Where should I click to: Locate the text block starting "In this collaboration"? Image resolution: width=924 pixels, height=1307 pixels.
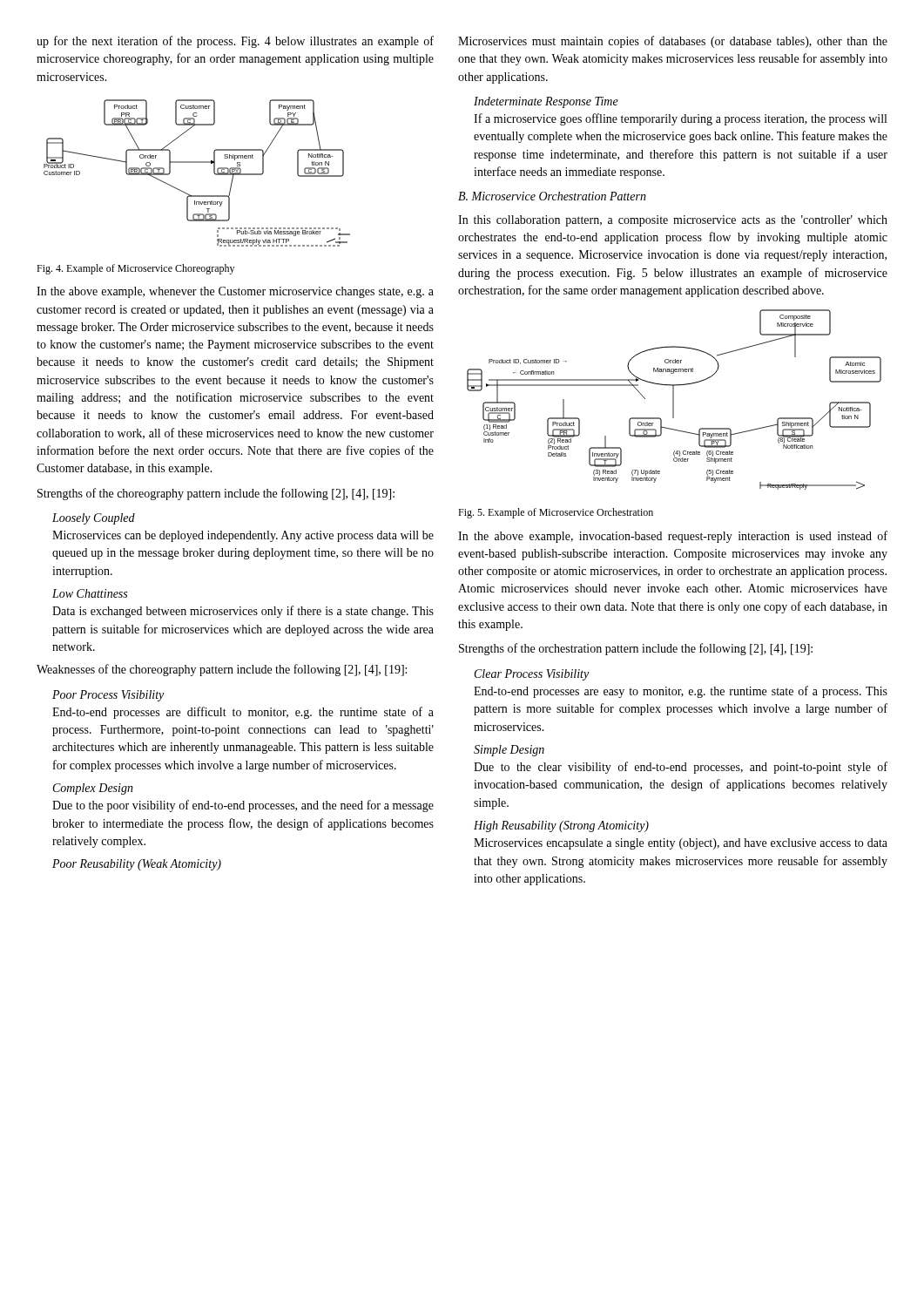pos(673,256)
